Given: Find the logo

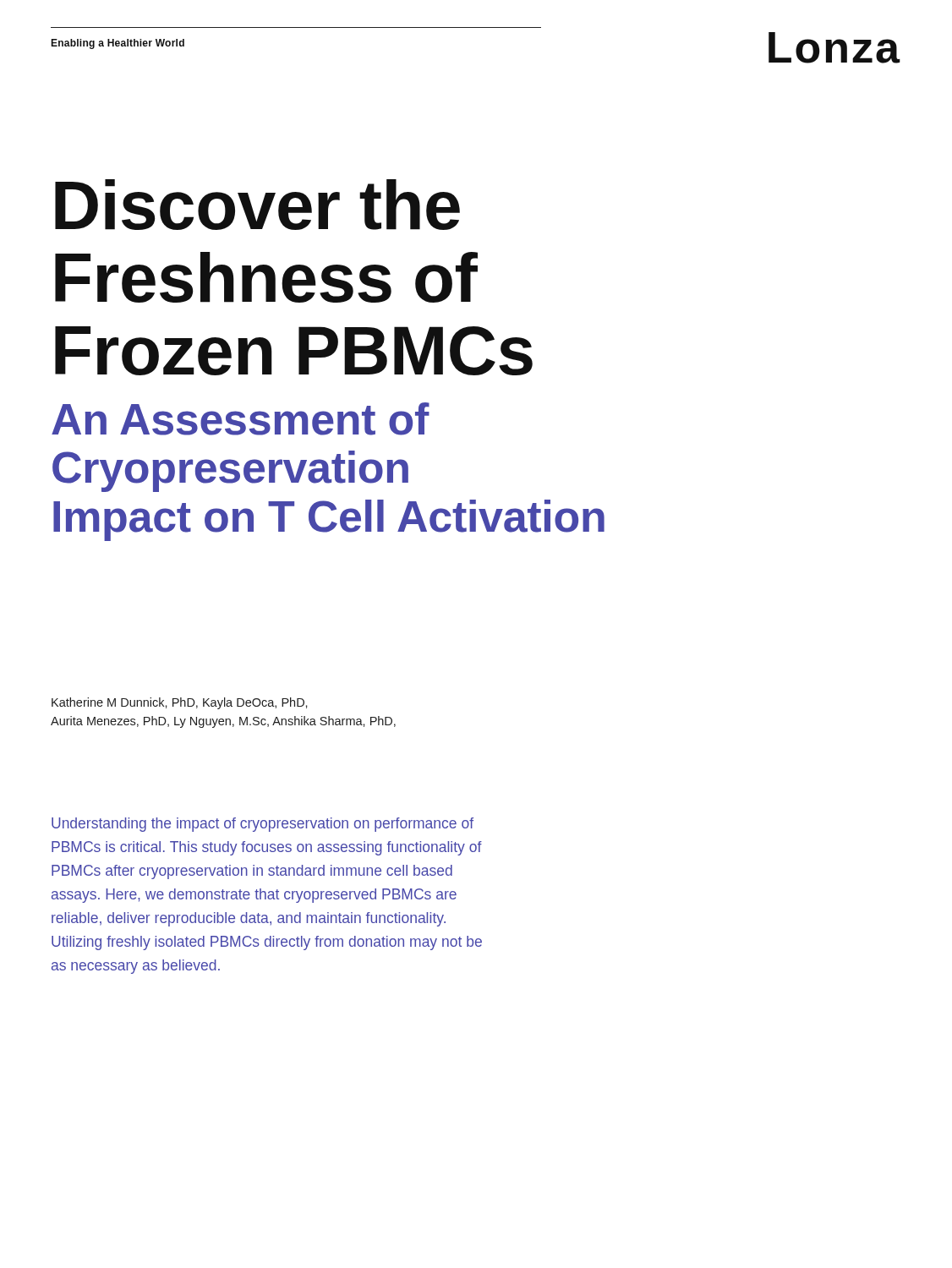Looking at the screenshot, I should tap(834, 47).
